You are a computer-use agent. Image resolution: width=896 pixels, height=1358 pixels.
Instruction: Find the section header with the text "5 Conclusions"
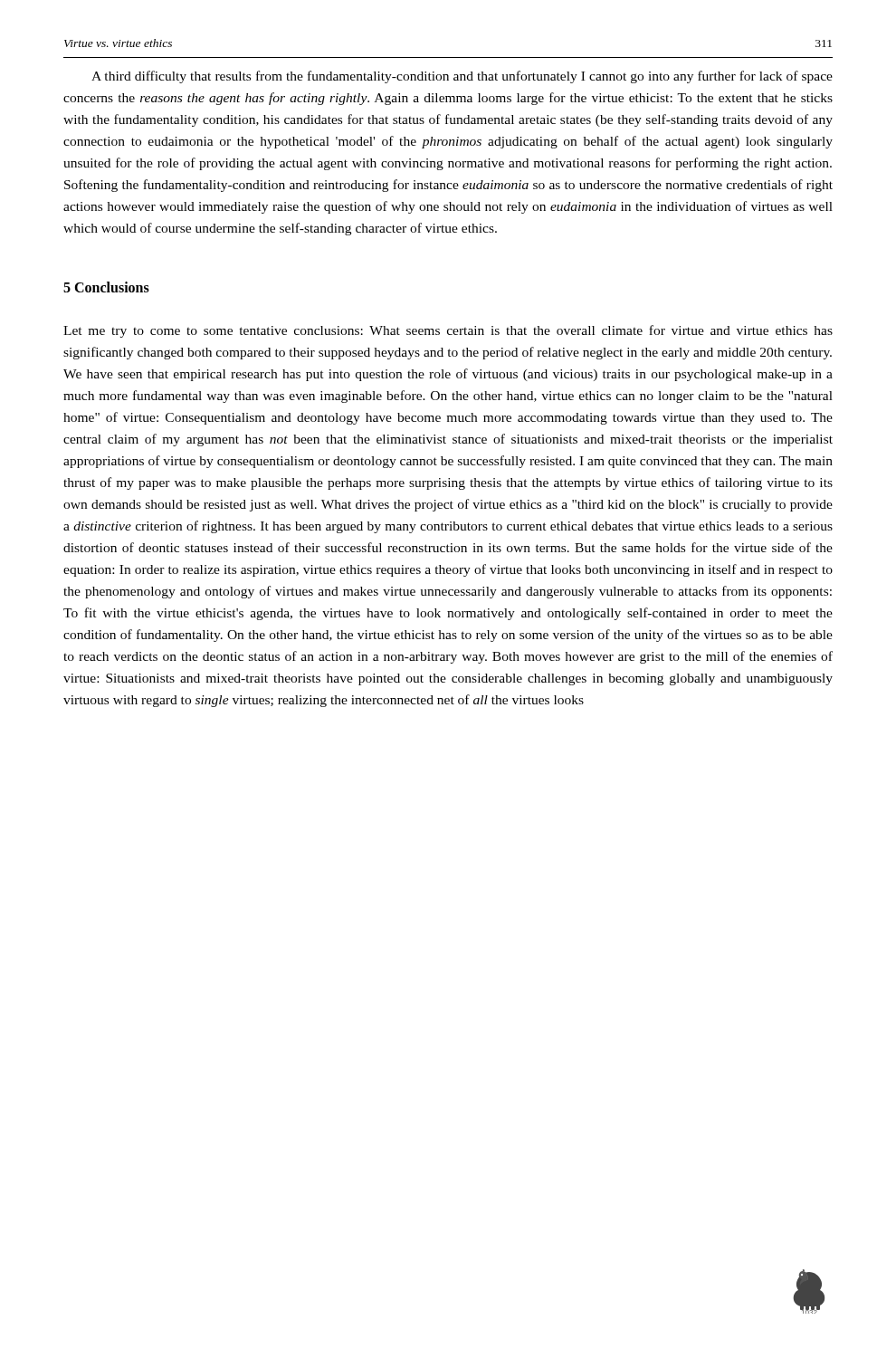106,288
